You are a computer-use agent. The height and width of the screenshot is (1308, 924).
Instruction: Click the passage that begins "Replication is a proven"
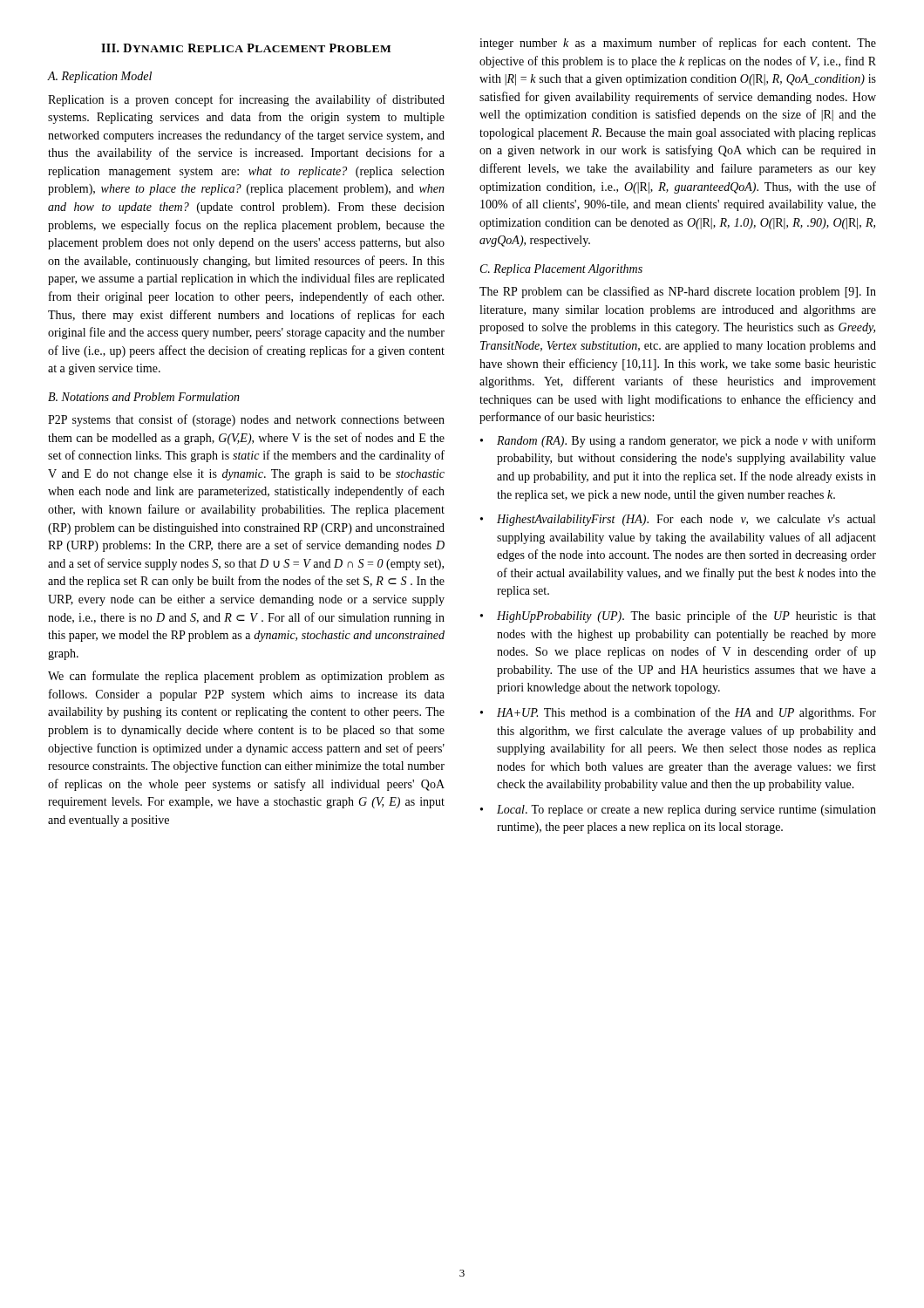[x=246, y=235]
